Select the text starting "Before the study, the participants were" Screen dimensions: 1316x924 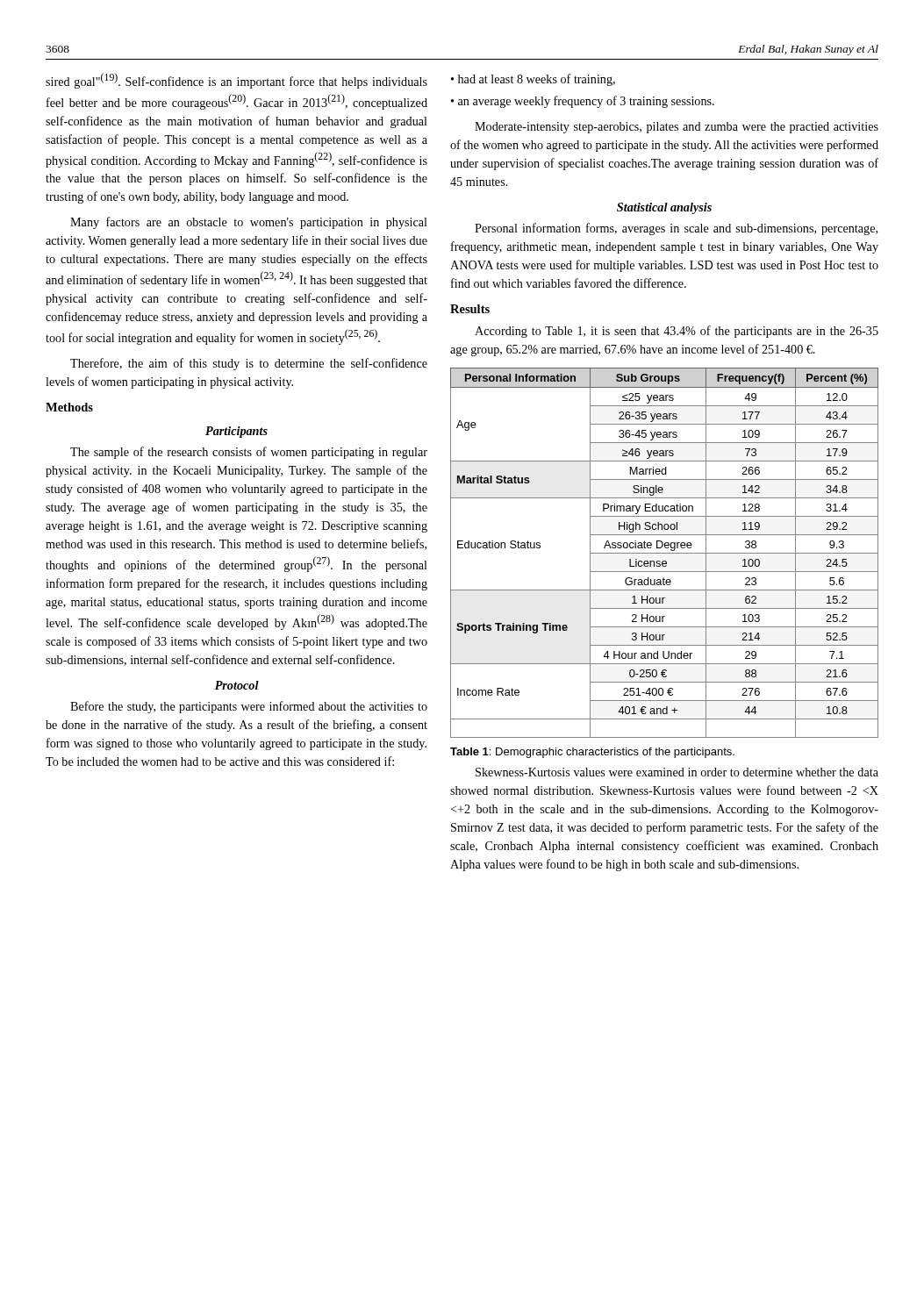pos(236,734)
